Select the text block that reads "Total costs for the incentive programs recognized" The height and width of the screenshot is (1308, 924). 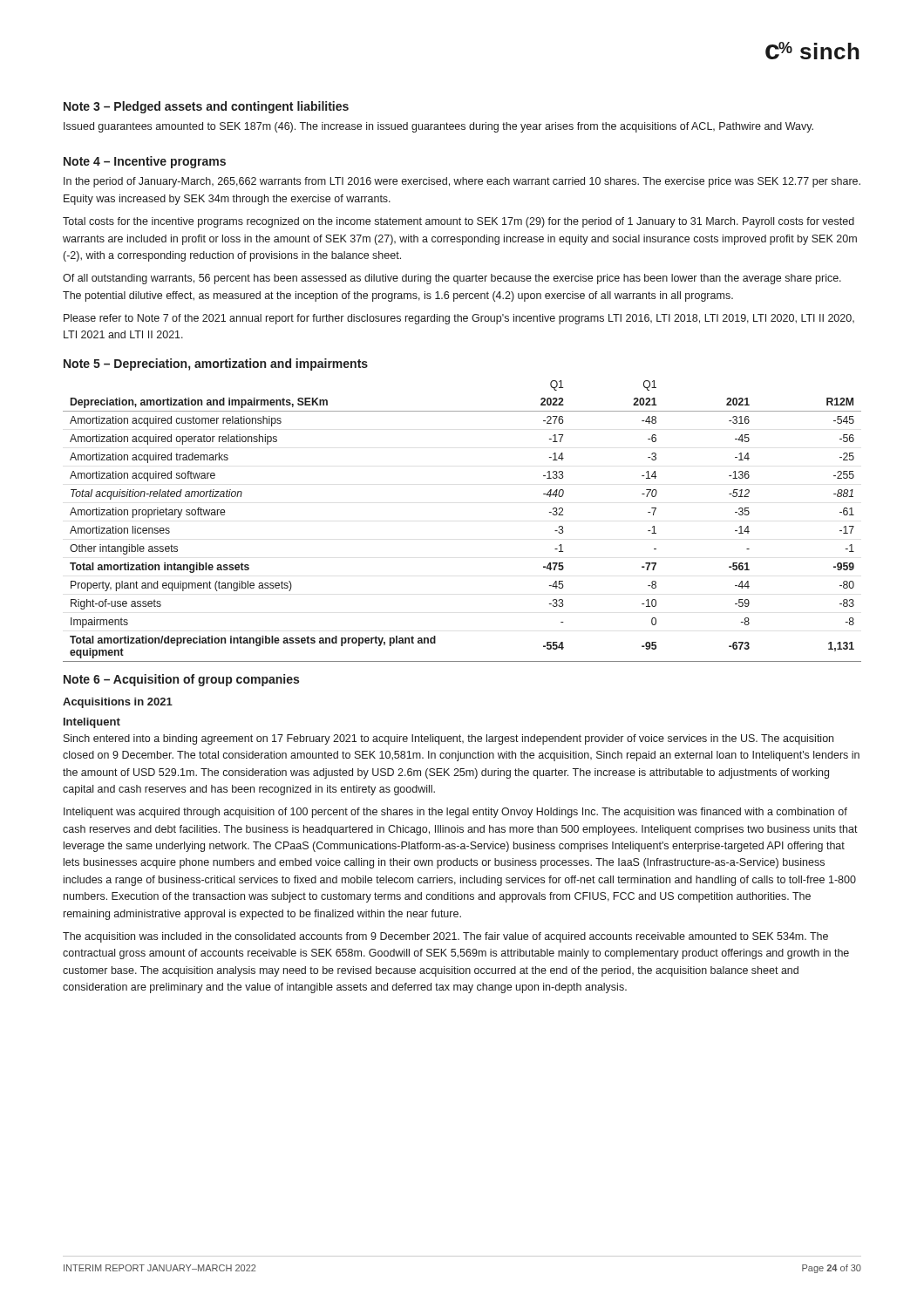[460, 239]
